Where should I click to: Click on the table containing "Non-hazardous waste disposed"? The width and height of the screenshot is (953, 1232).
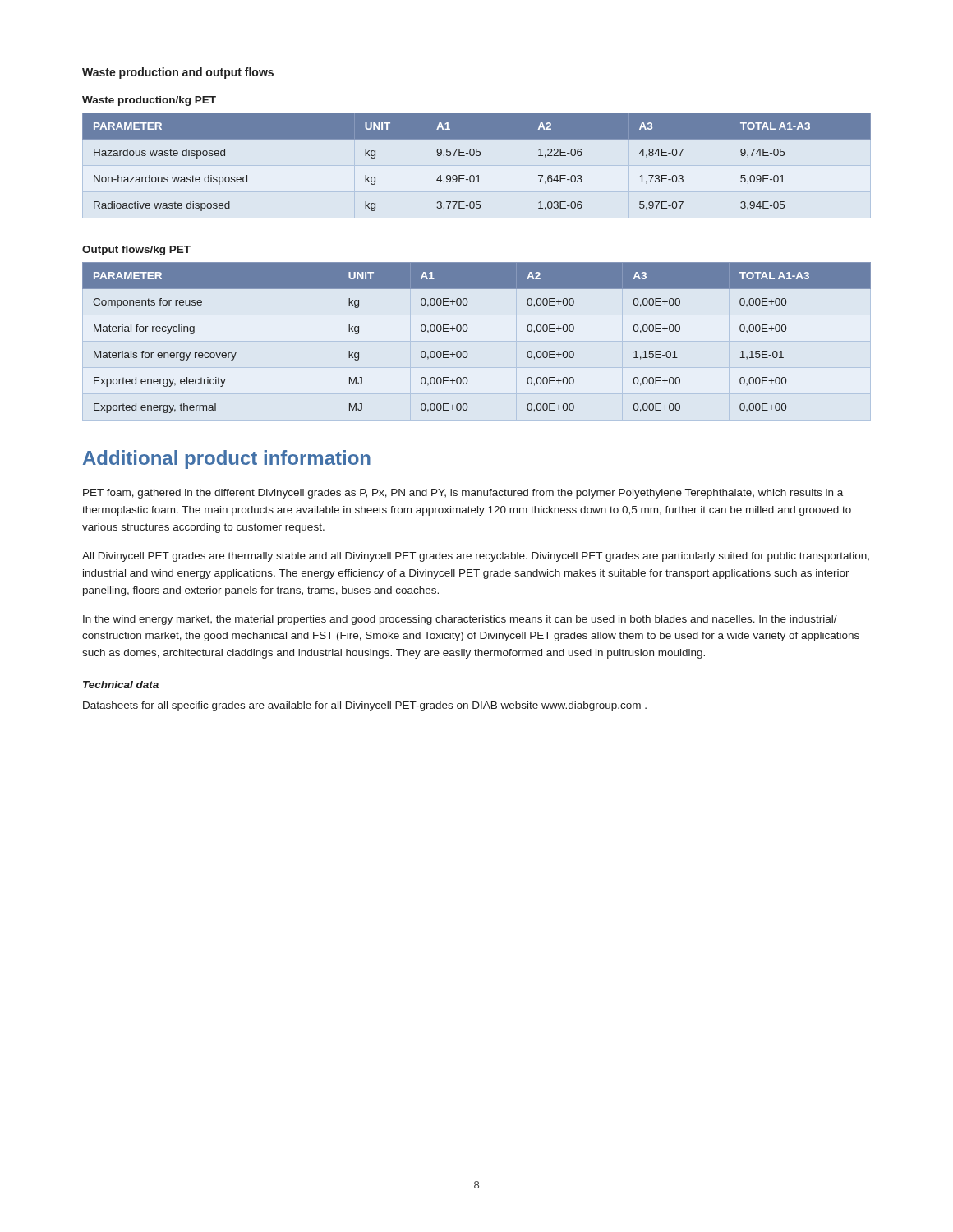pyautogui.click(x=476, y=165)
